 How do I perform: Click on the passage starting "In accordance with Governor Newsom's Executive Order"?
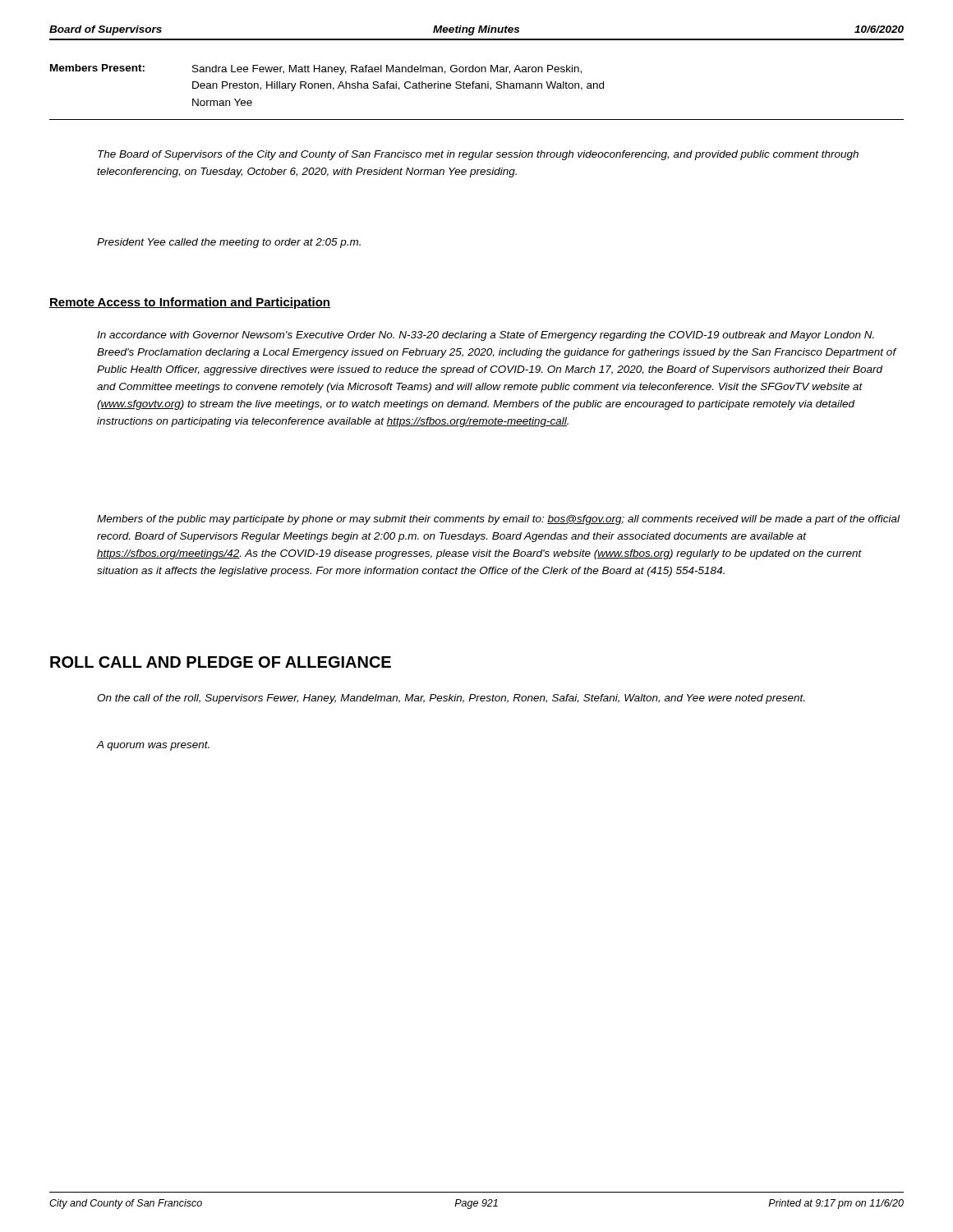coord(496,378)
